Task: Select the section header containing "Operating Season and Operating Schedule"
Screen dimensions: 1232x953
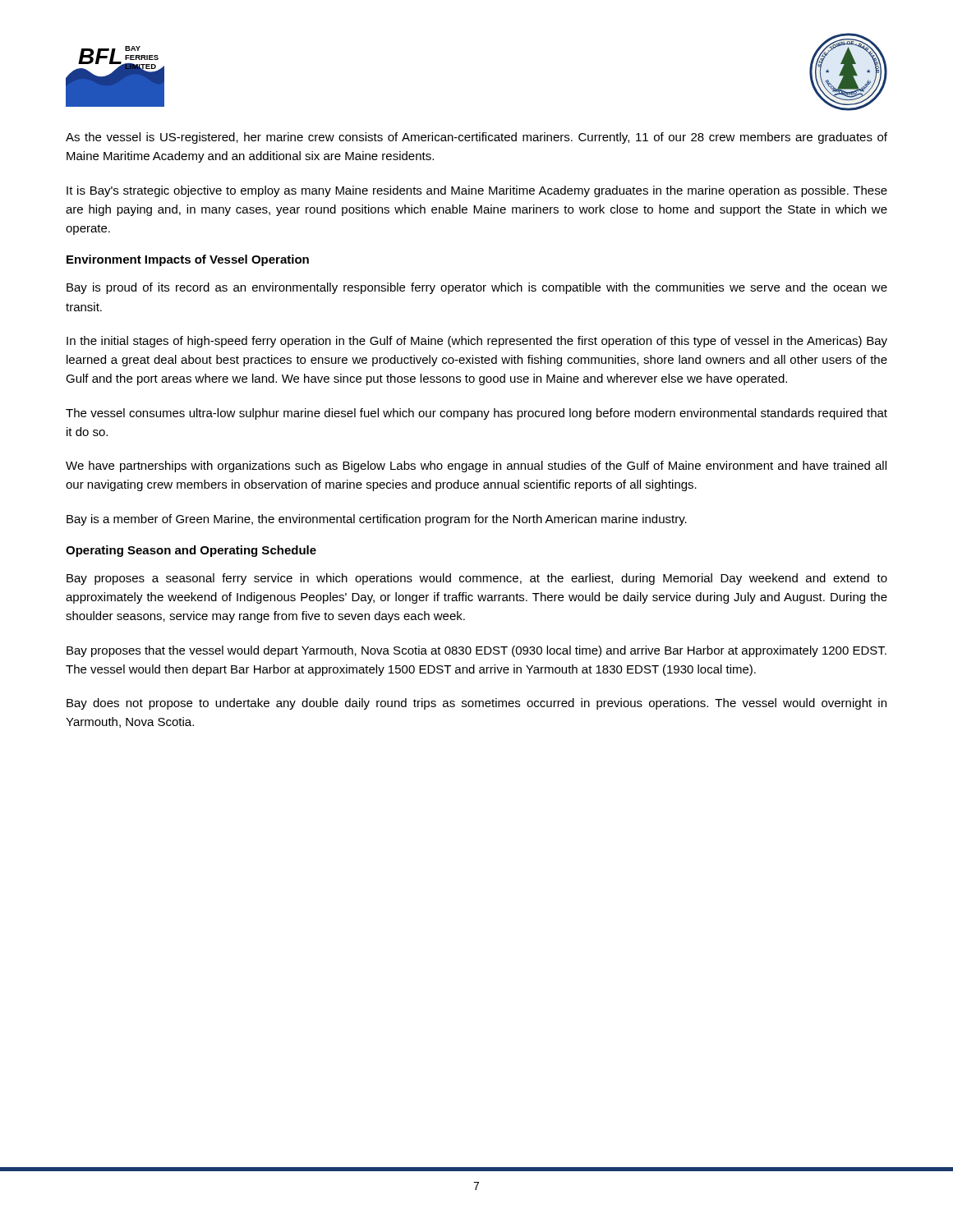Action: pos(191,550)
